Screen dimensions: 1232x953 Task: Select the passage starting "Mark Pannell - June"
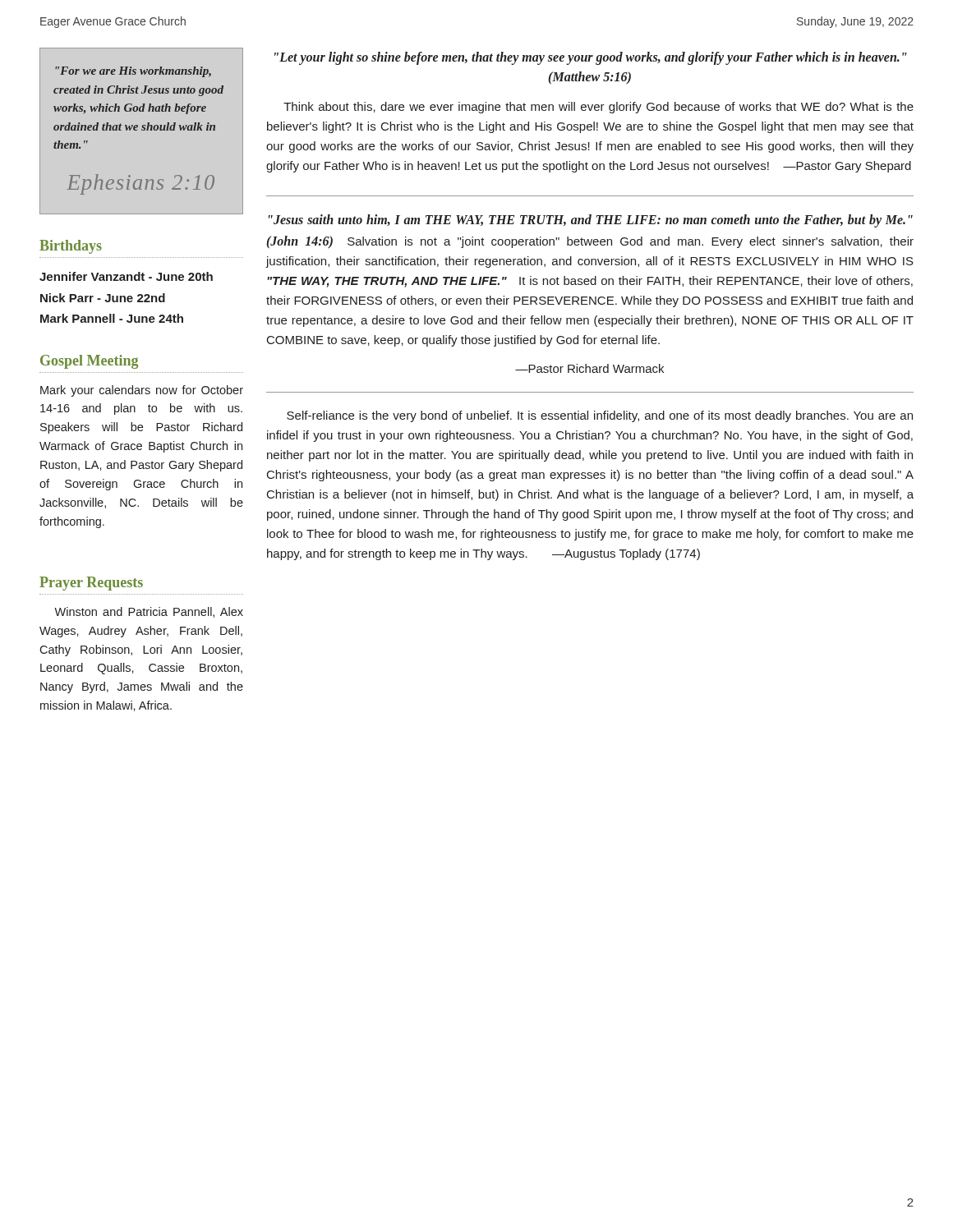[x=112, y=318]
